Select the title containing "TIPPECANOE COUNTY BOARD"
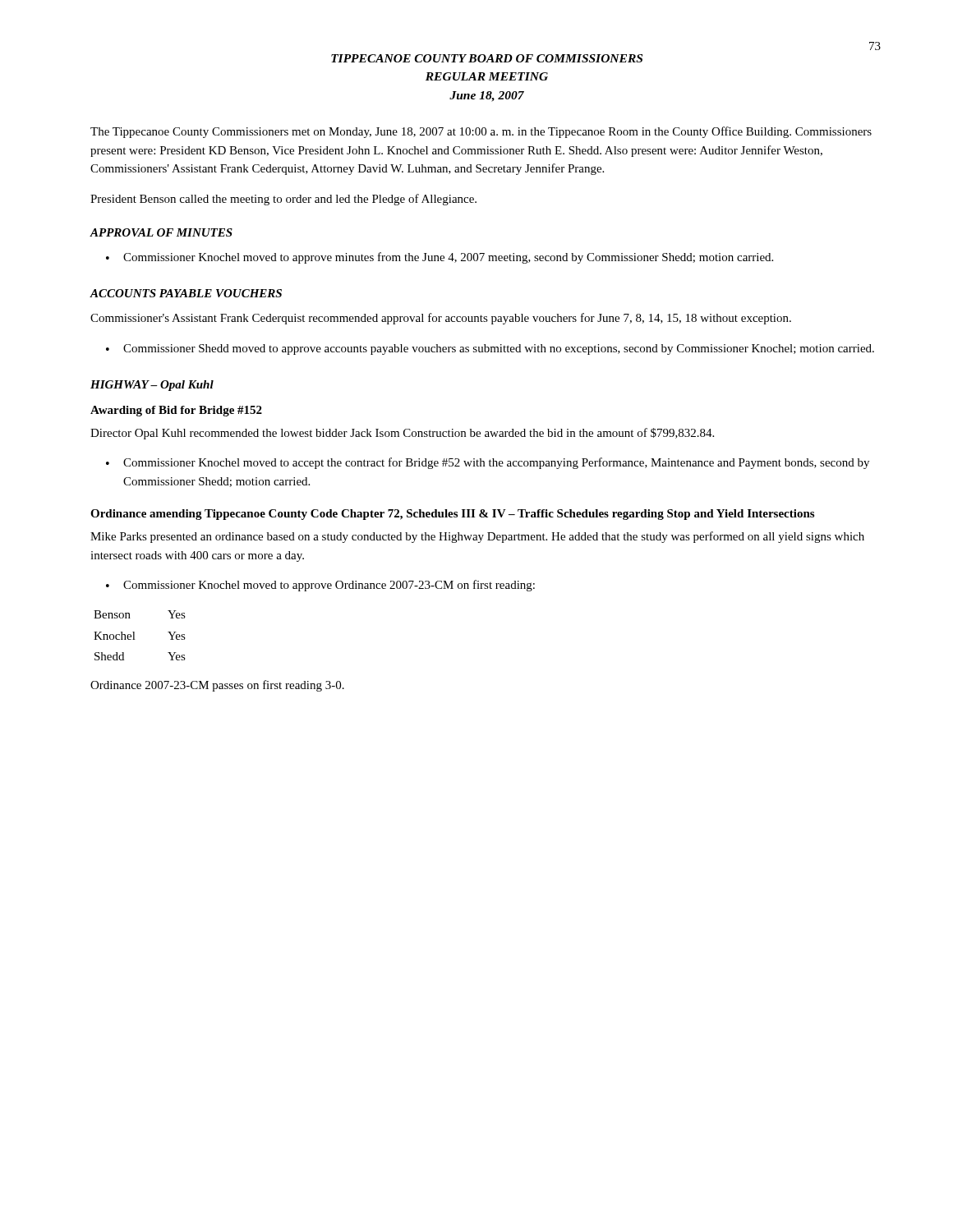 tap(487, 77)
